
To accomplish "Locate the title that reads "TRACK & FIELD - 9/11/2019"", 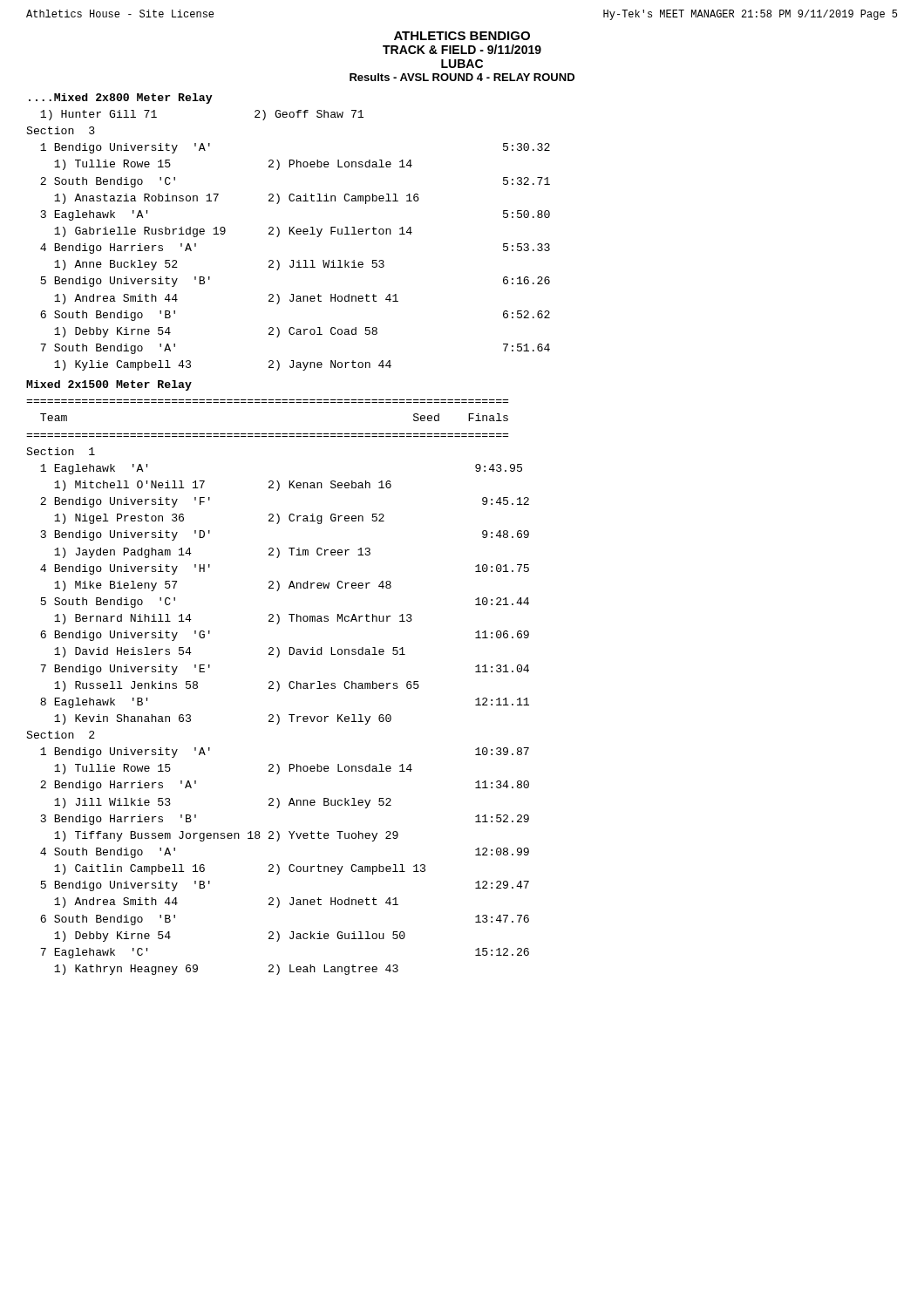I will tap(462, 50).
